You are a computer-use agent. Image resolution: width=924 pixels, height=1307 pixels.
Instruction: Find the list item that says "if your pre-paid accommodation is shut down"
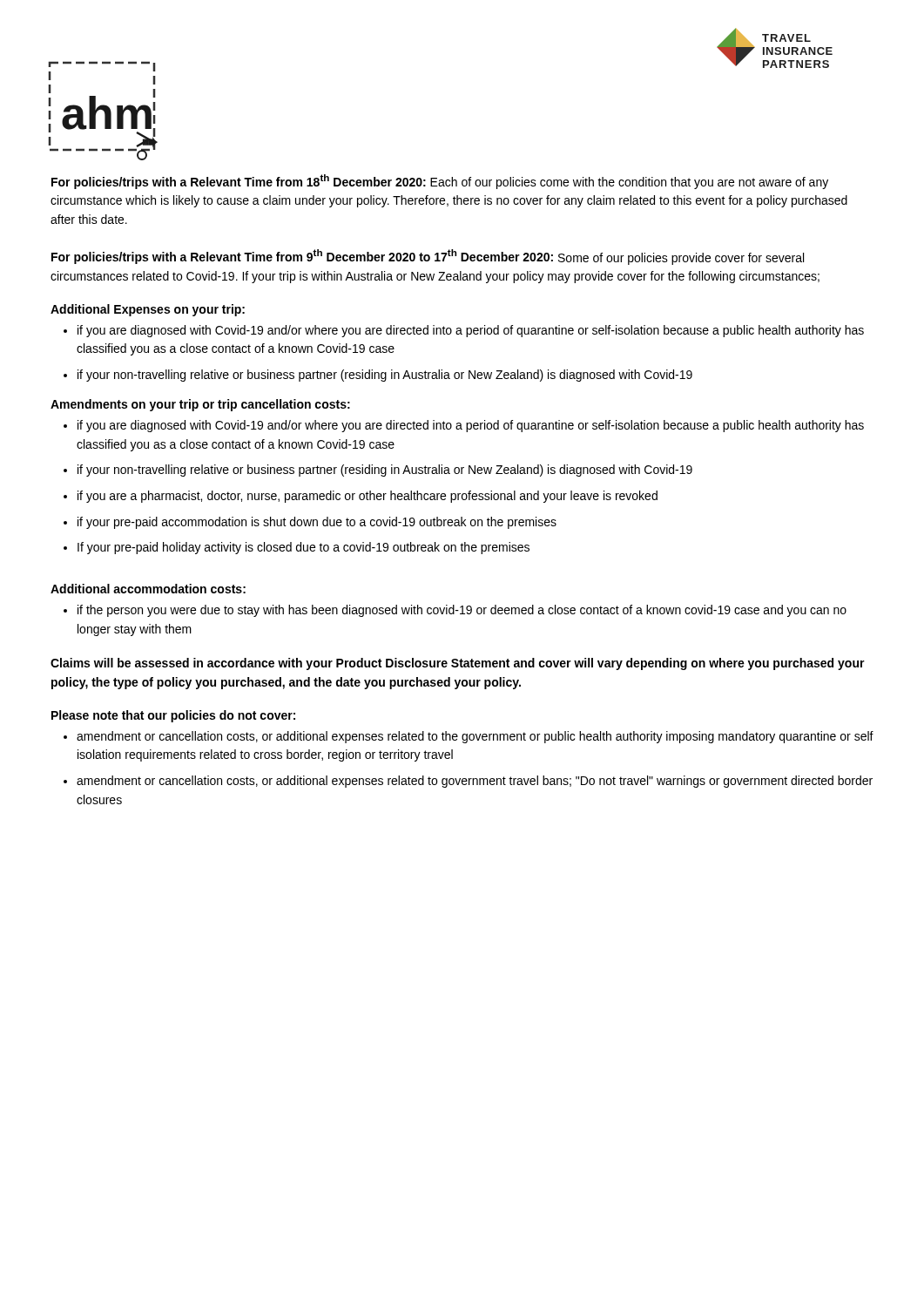[x=317, y=522]
